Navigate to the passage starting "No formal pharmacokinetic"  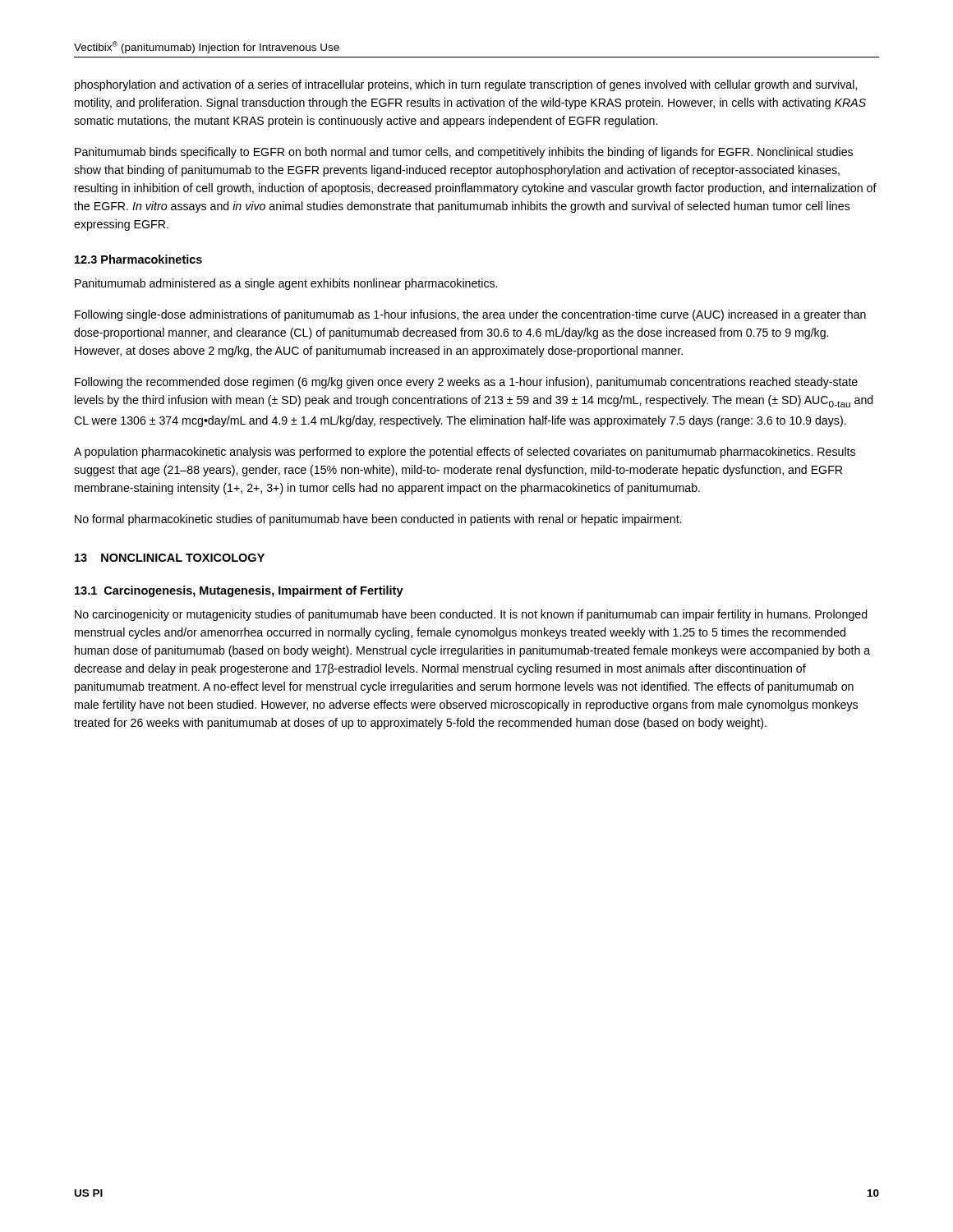click(x=378, y=519)
